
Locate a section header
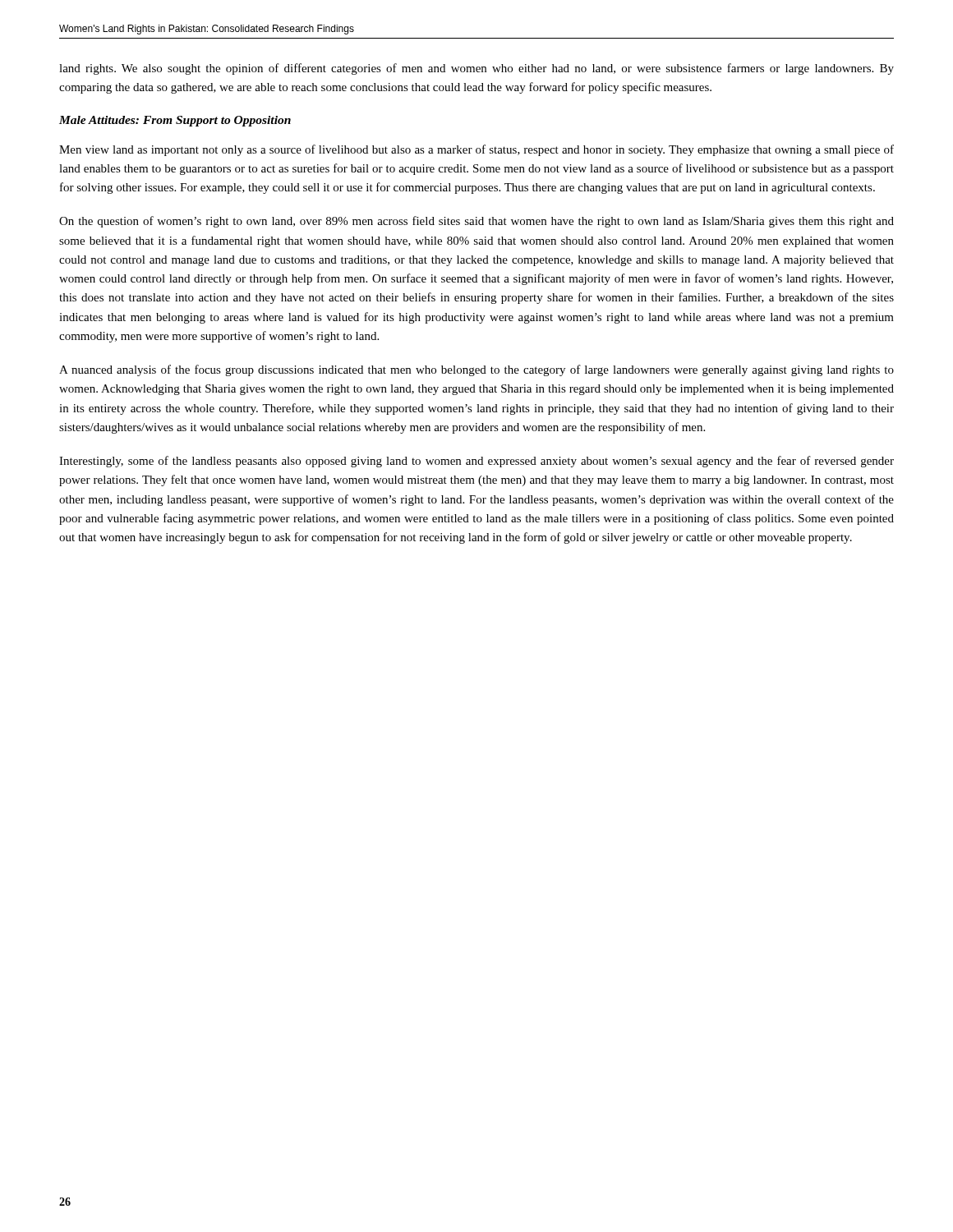[175, 119]
